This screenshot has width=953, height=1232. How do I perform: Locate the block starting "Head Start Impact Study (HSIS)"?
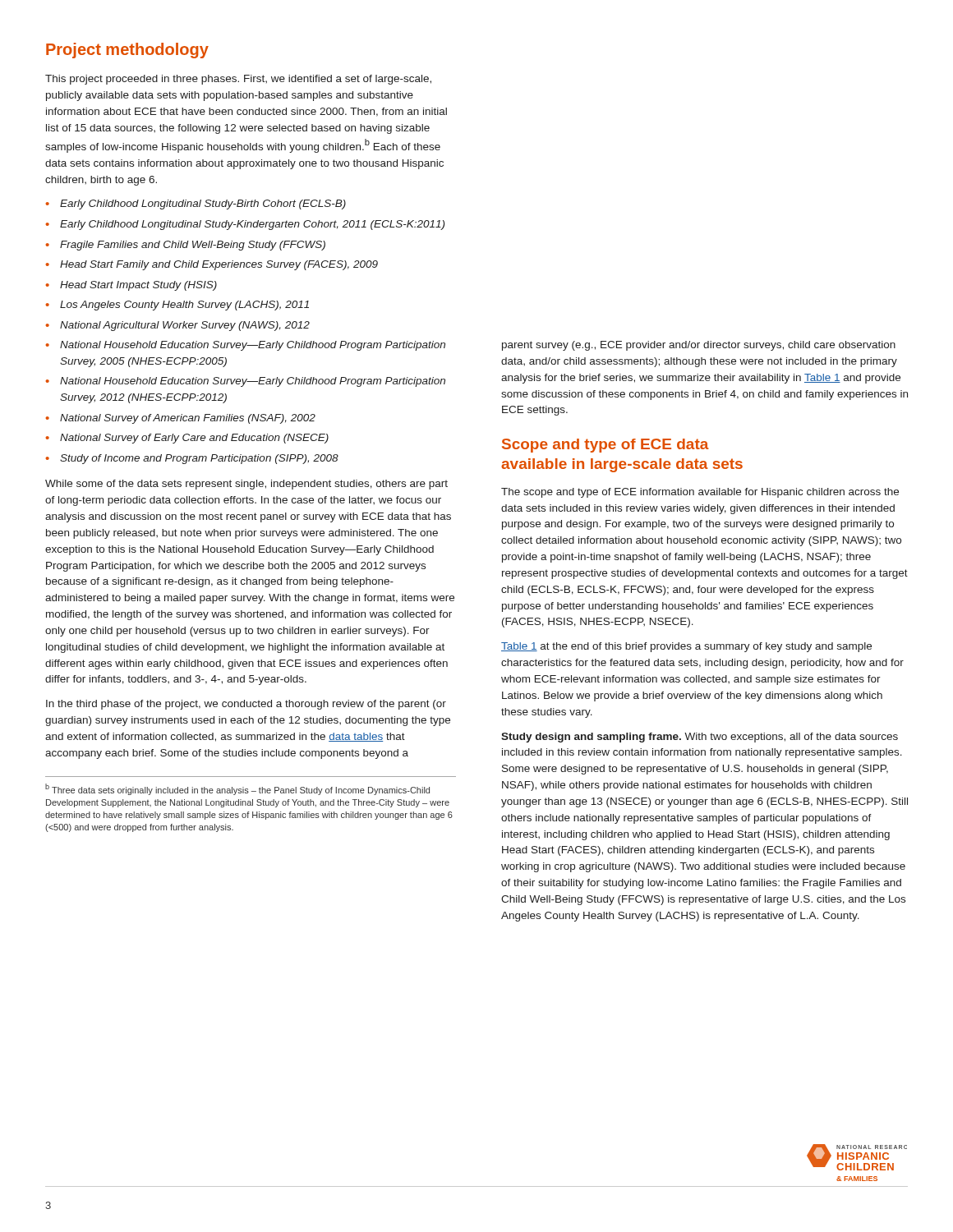139,284
